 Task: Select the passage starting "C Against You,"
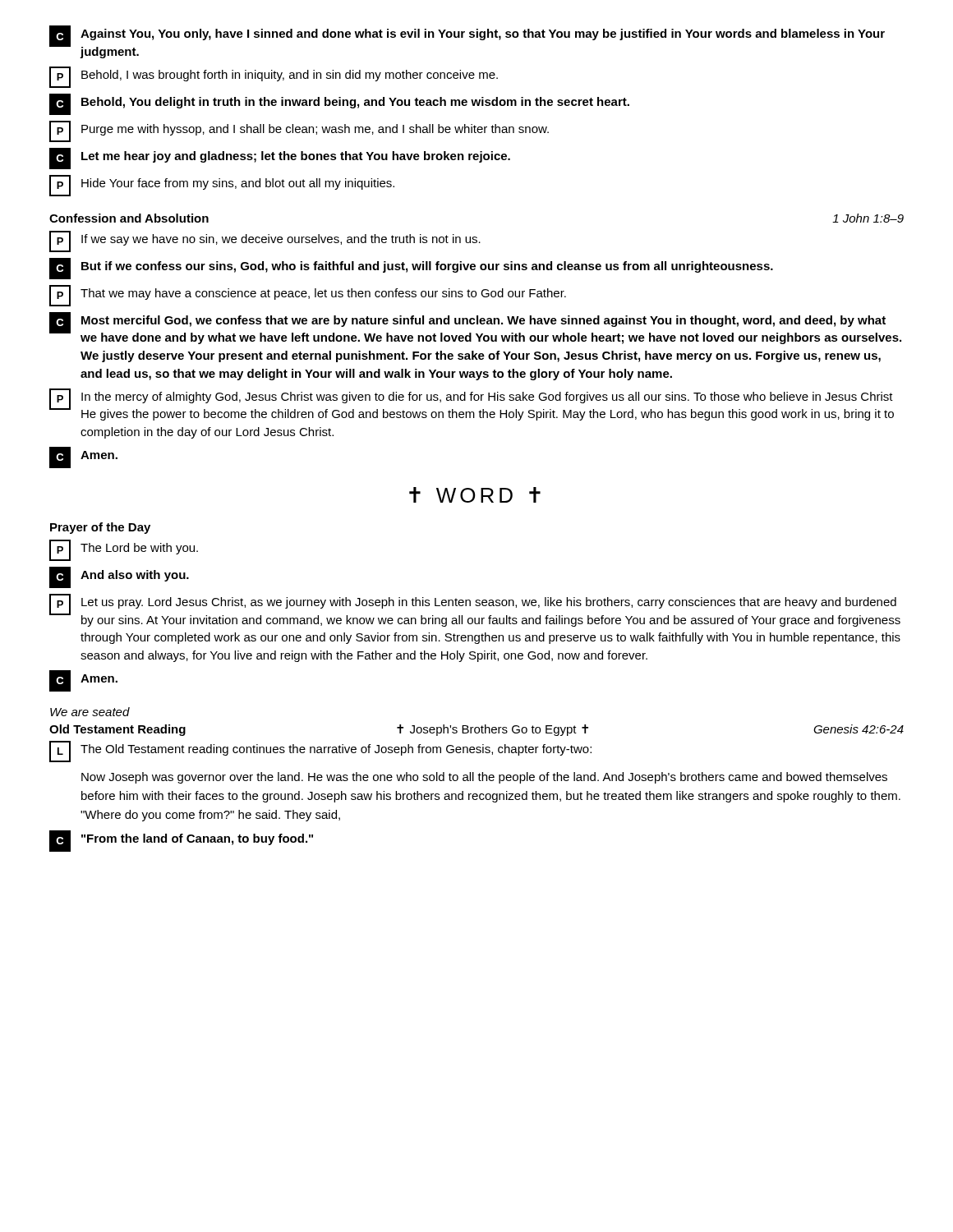(x=476, y=43)
